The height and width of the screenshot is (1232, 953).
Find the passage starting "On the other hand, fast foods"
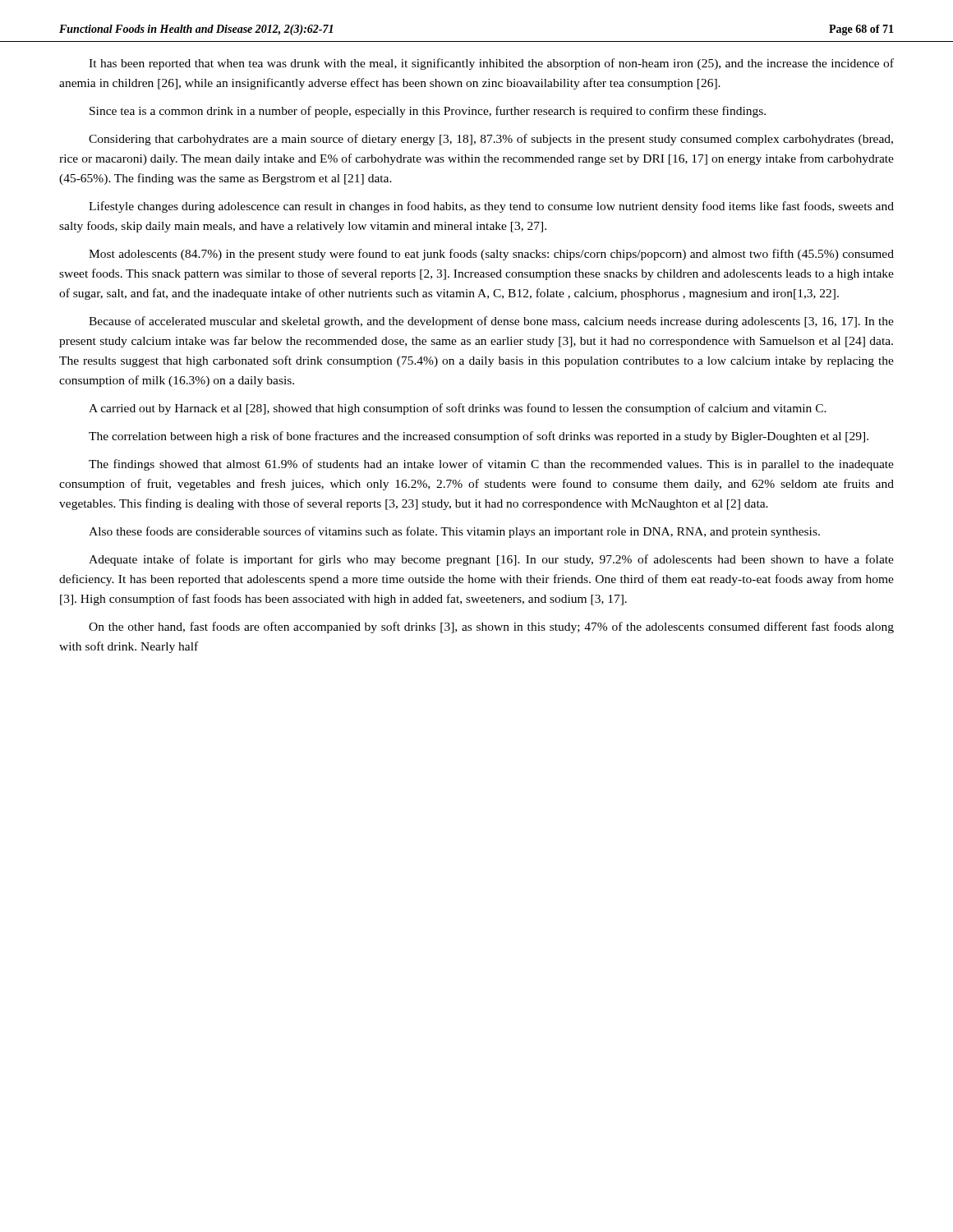(x=476, y=636)
